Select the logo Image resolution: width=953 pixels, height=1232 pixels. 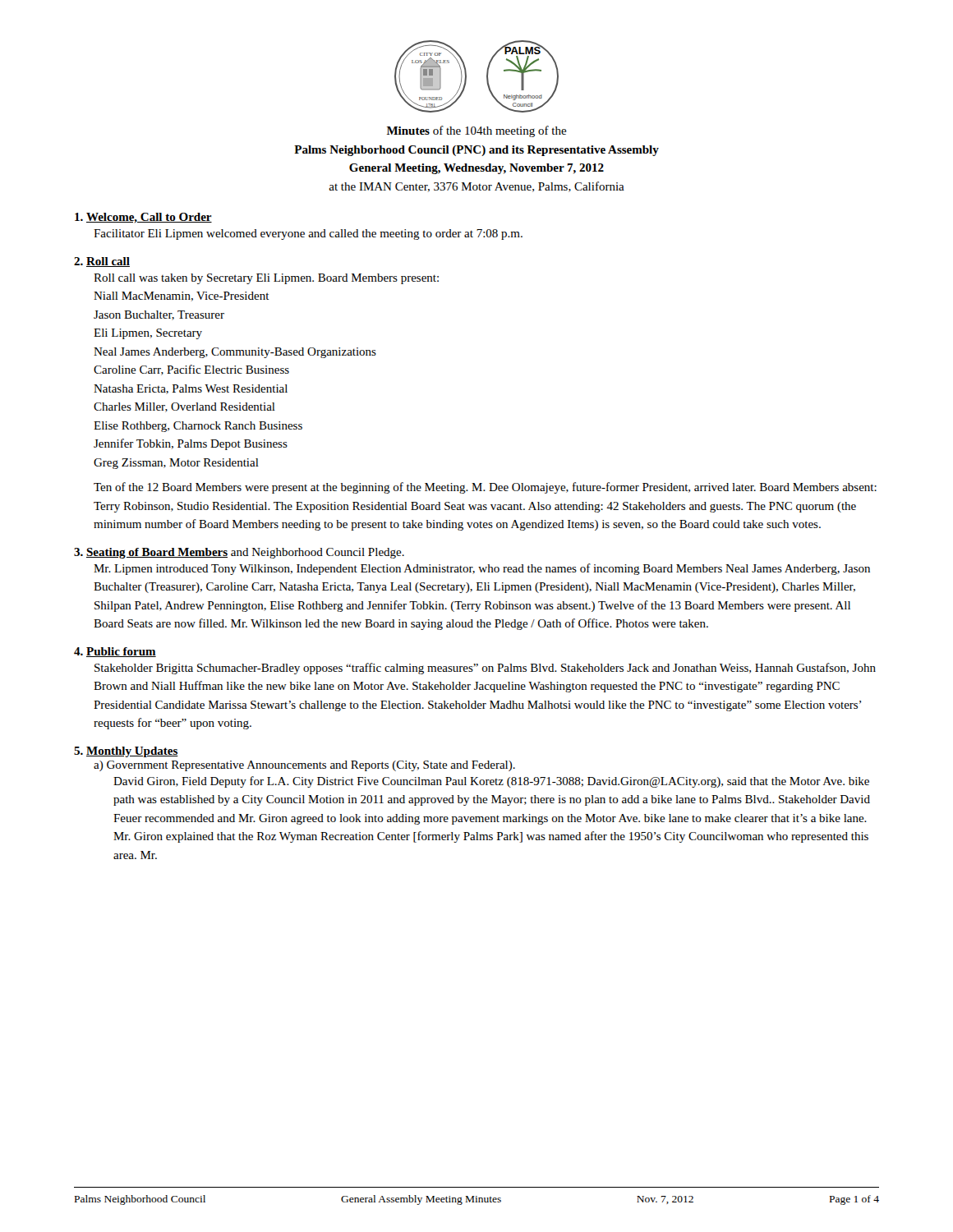[x=476, y=76]
